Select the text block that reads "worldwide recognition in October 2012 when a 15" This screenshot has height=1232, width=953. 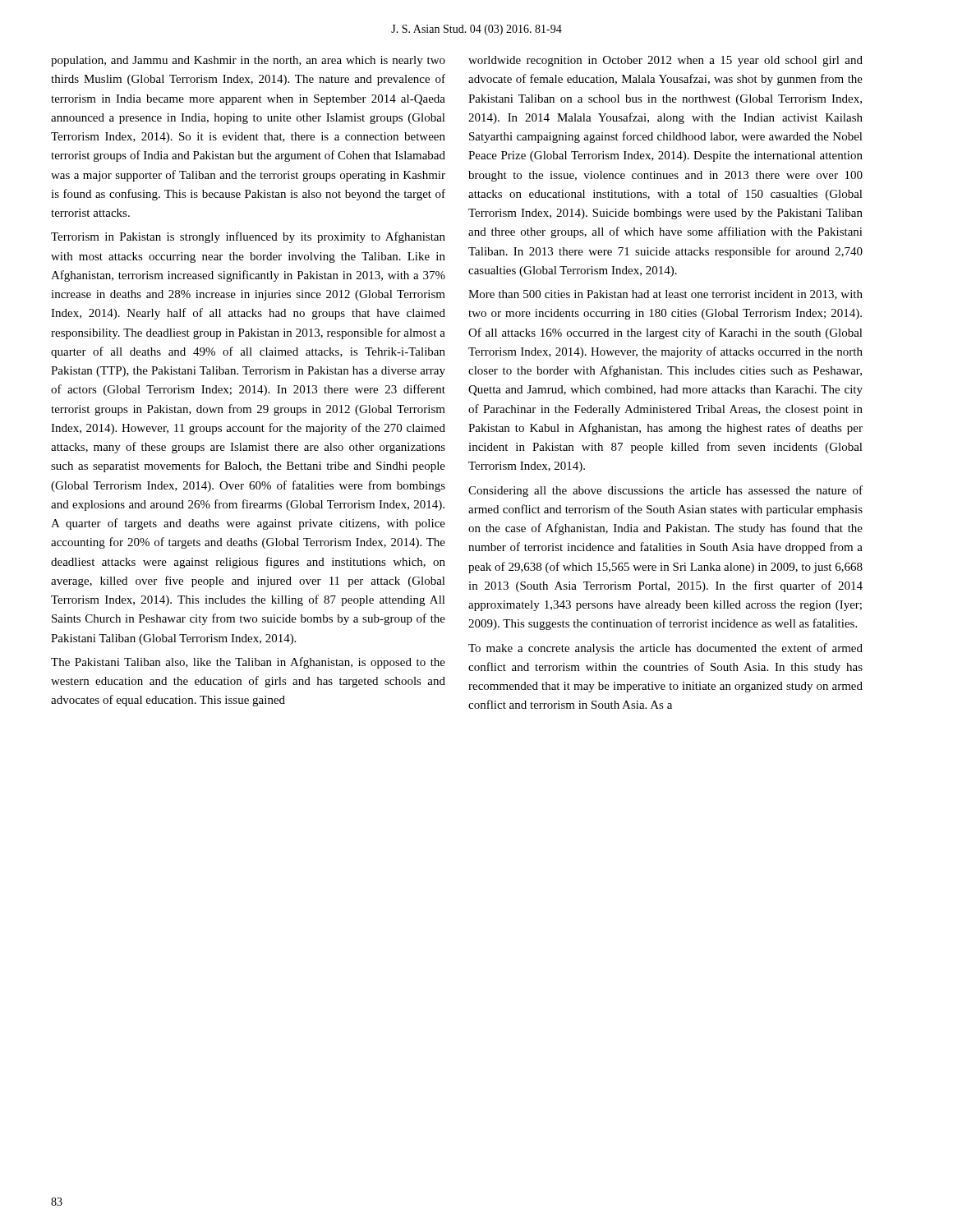665,165
